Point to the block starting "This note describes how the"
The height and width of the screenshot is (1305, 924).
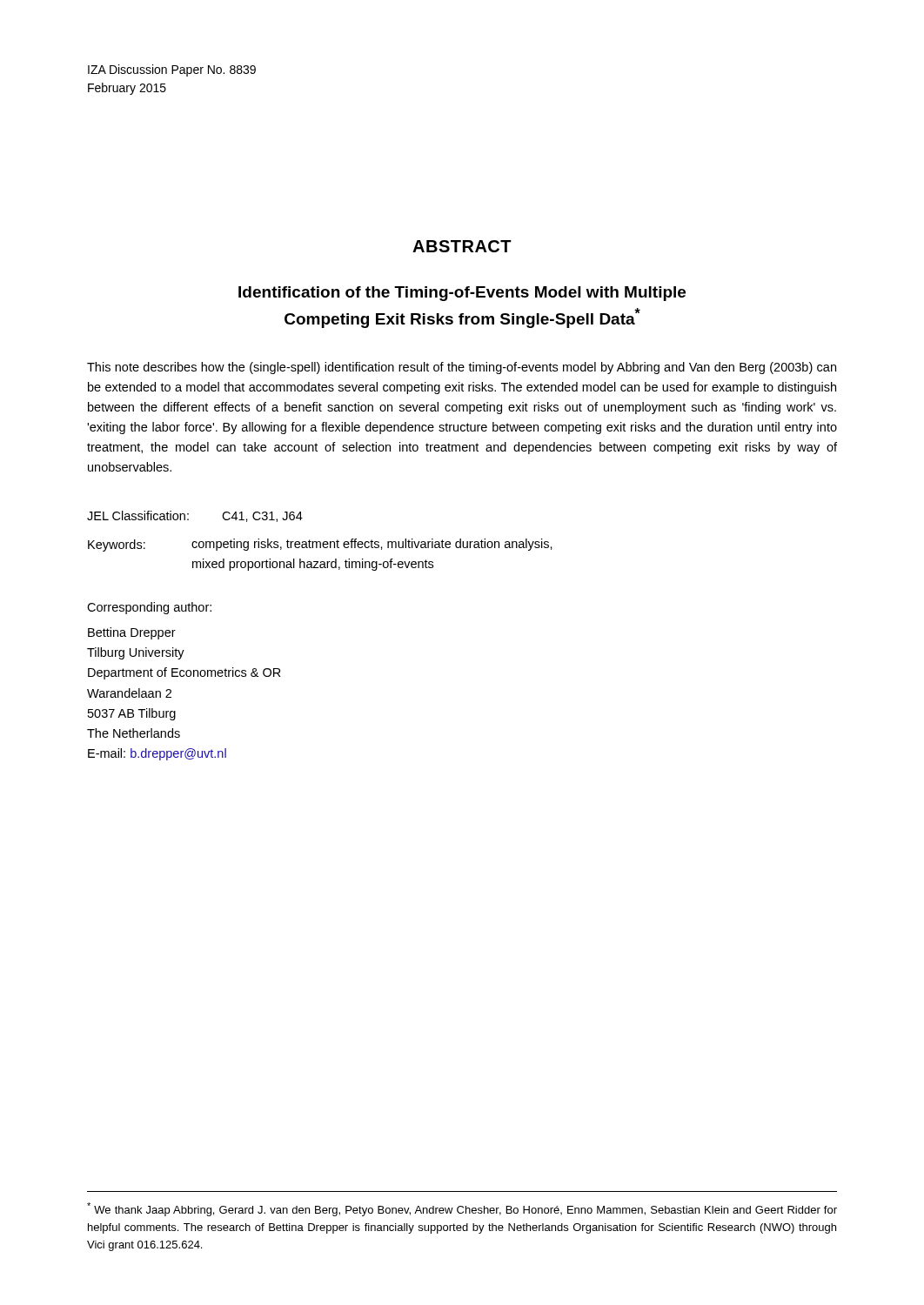point(462,417)
